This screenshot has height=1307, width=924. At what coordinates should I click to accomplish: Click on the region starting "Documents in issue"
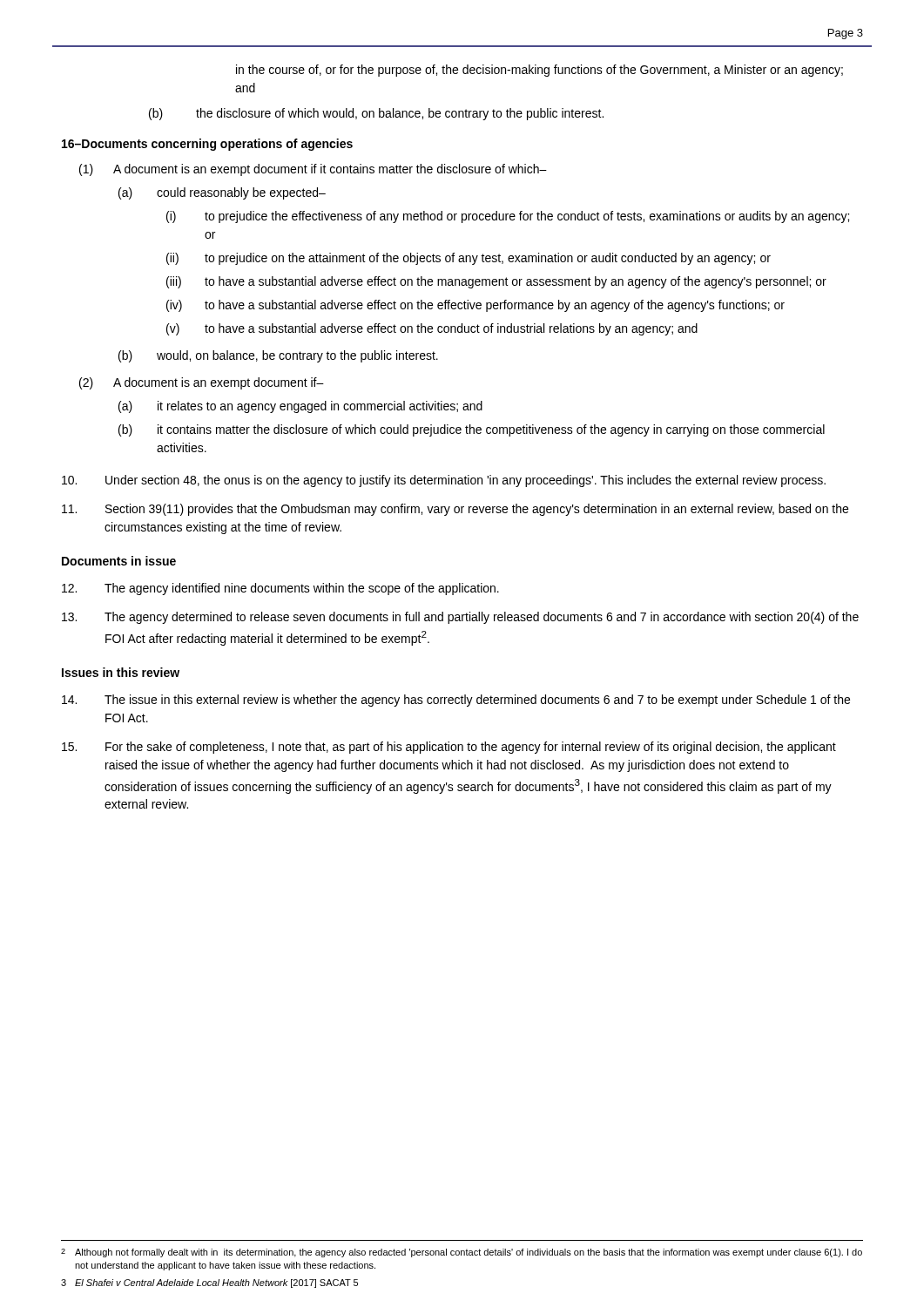click(119, 561)
